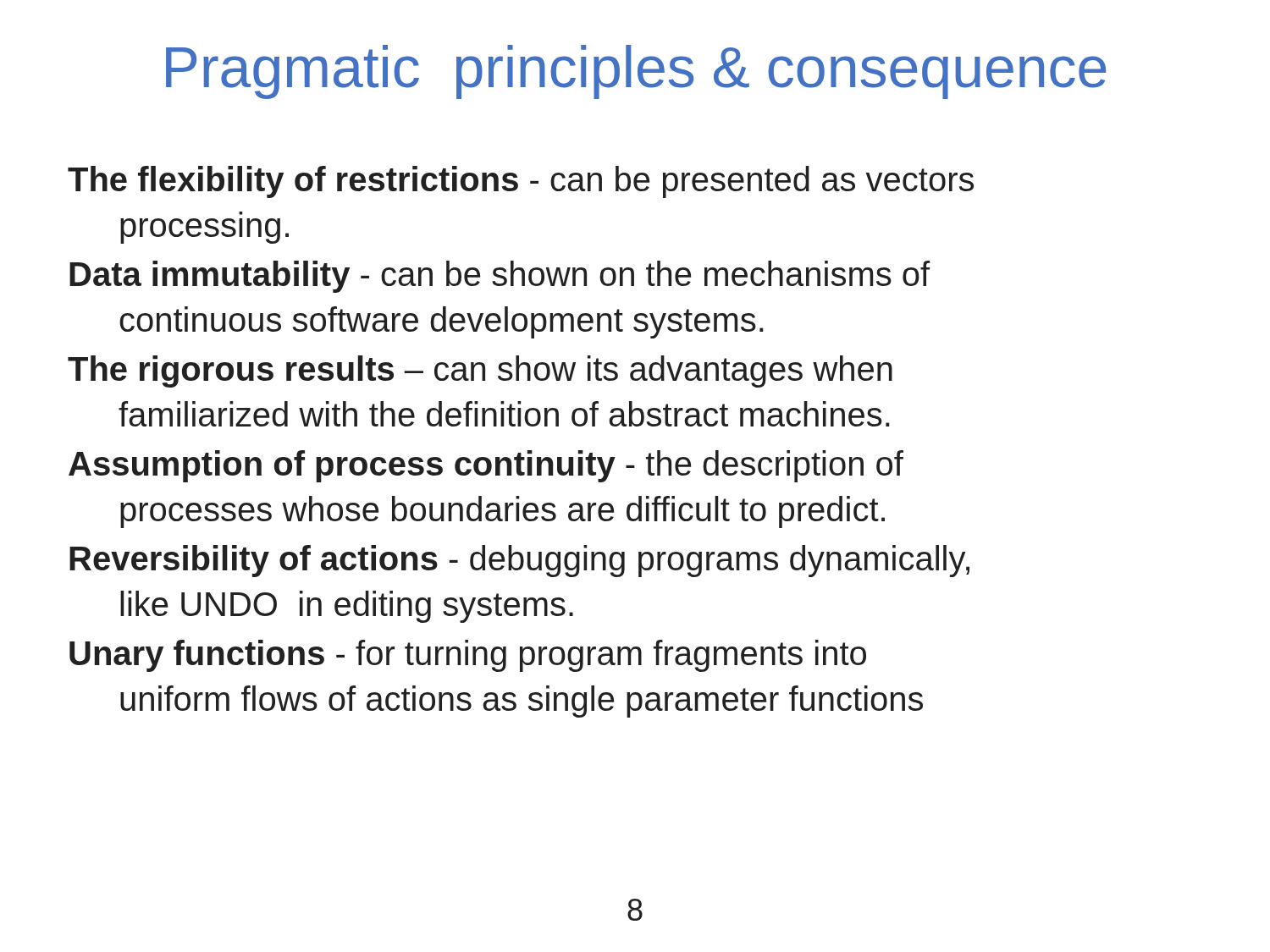Find the block on this page that starts "The flexibility of restrictions - can be"
1270x952 pixels.
635,204
